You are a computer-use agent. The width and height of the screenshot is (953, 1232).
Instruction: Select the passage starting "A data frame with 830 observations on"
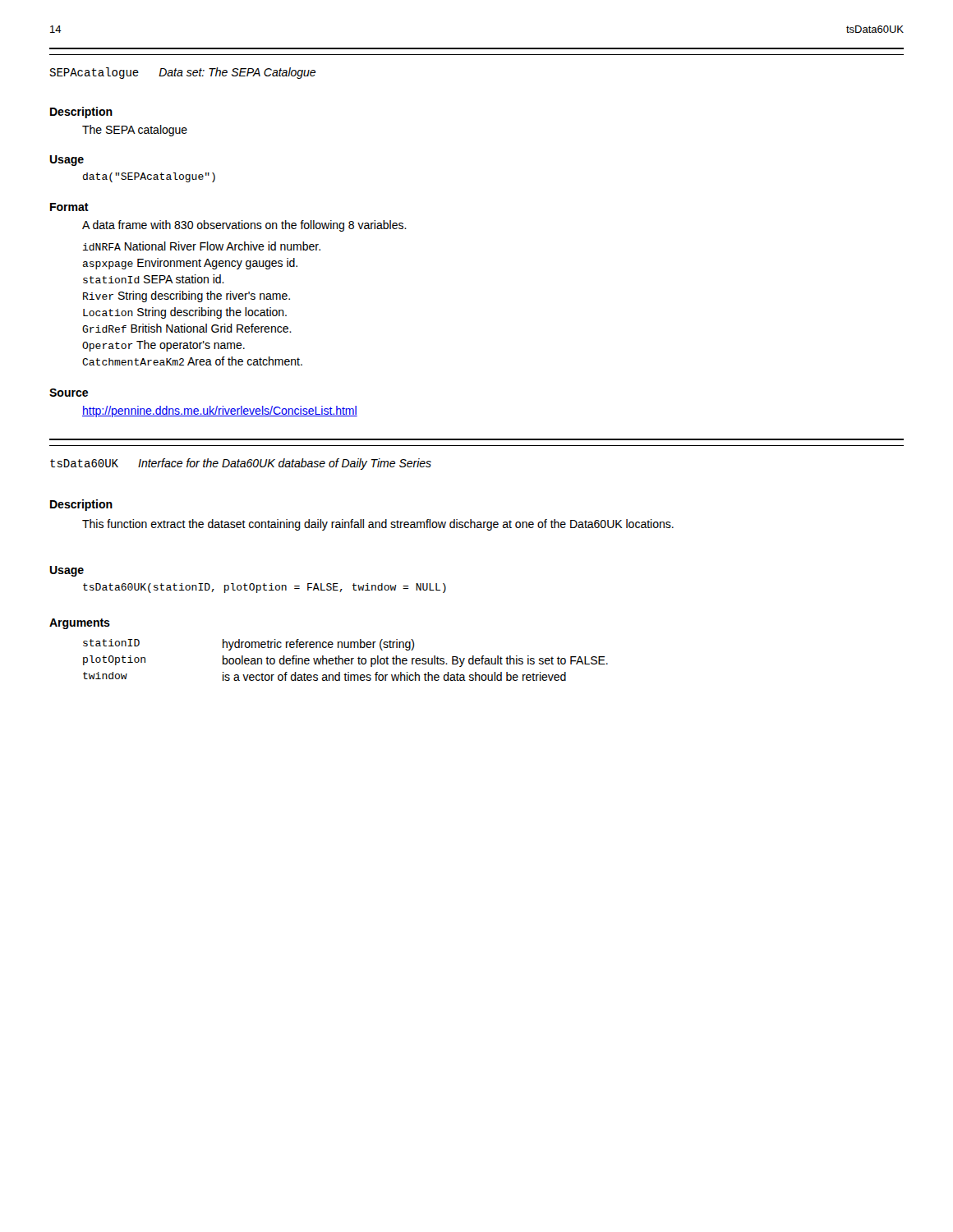[x=245, y=225]
